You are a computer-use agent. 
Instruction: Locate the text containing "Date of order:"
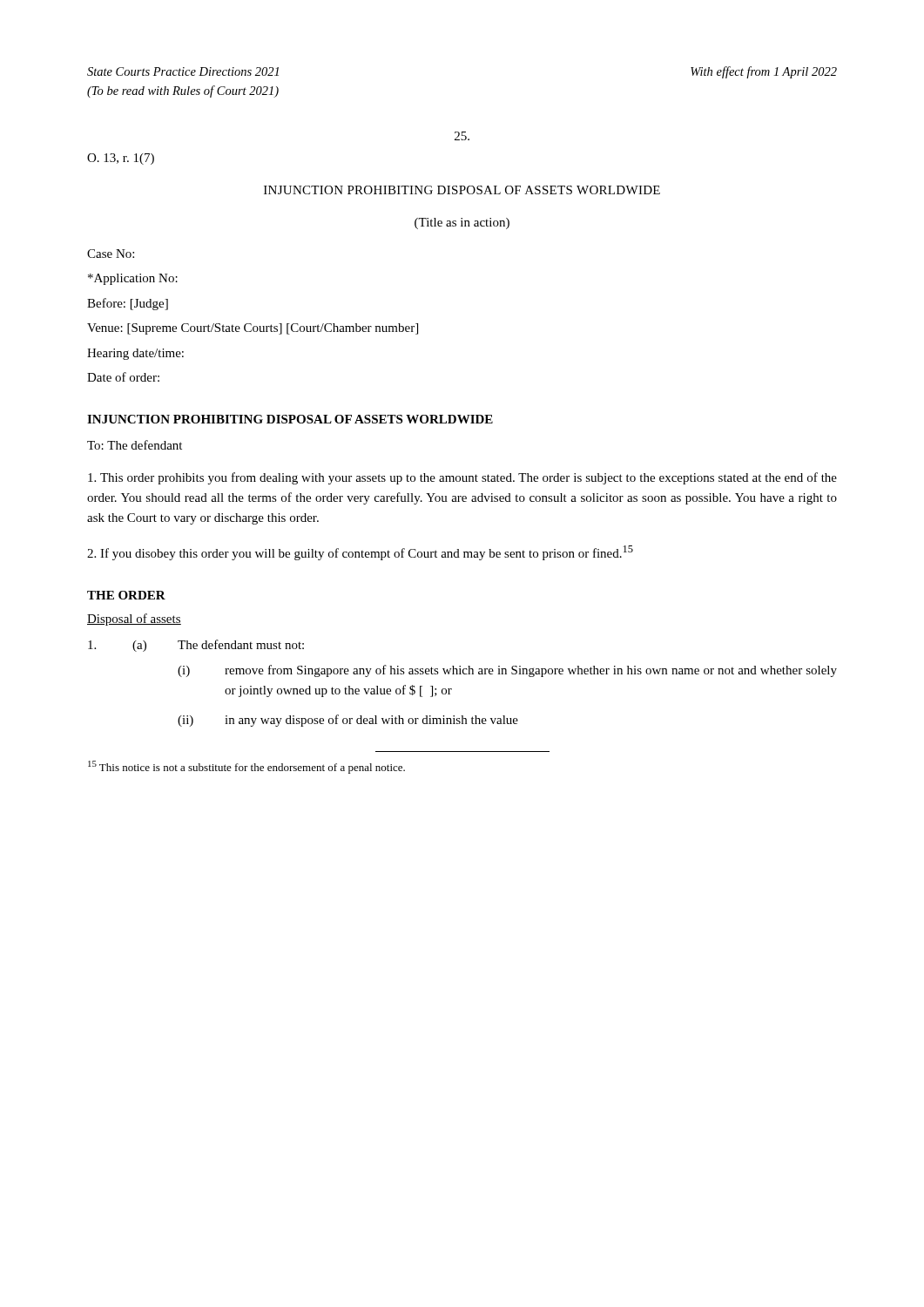[124, 377]
